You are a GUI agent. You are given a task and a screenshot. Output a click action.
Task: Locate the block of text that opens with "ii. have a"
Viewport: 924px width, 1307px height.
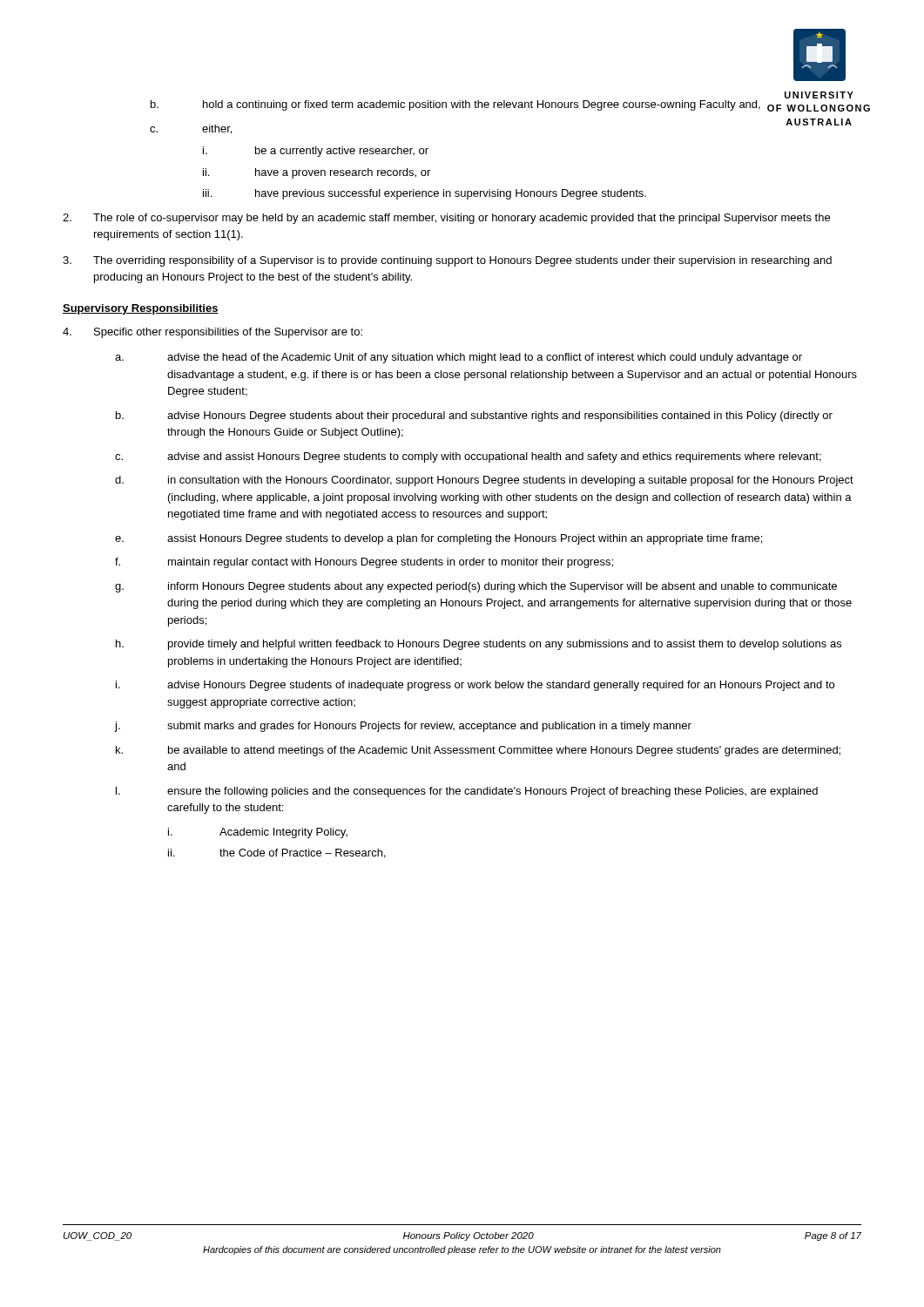point(317,173)
